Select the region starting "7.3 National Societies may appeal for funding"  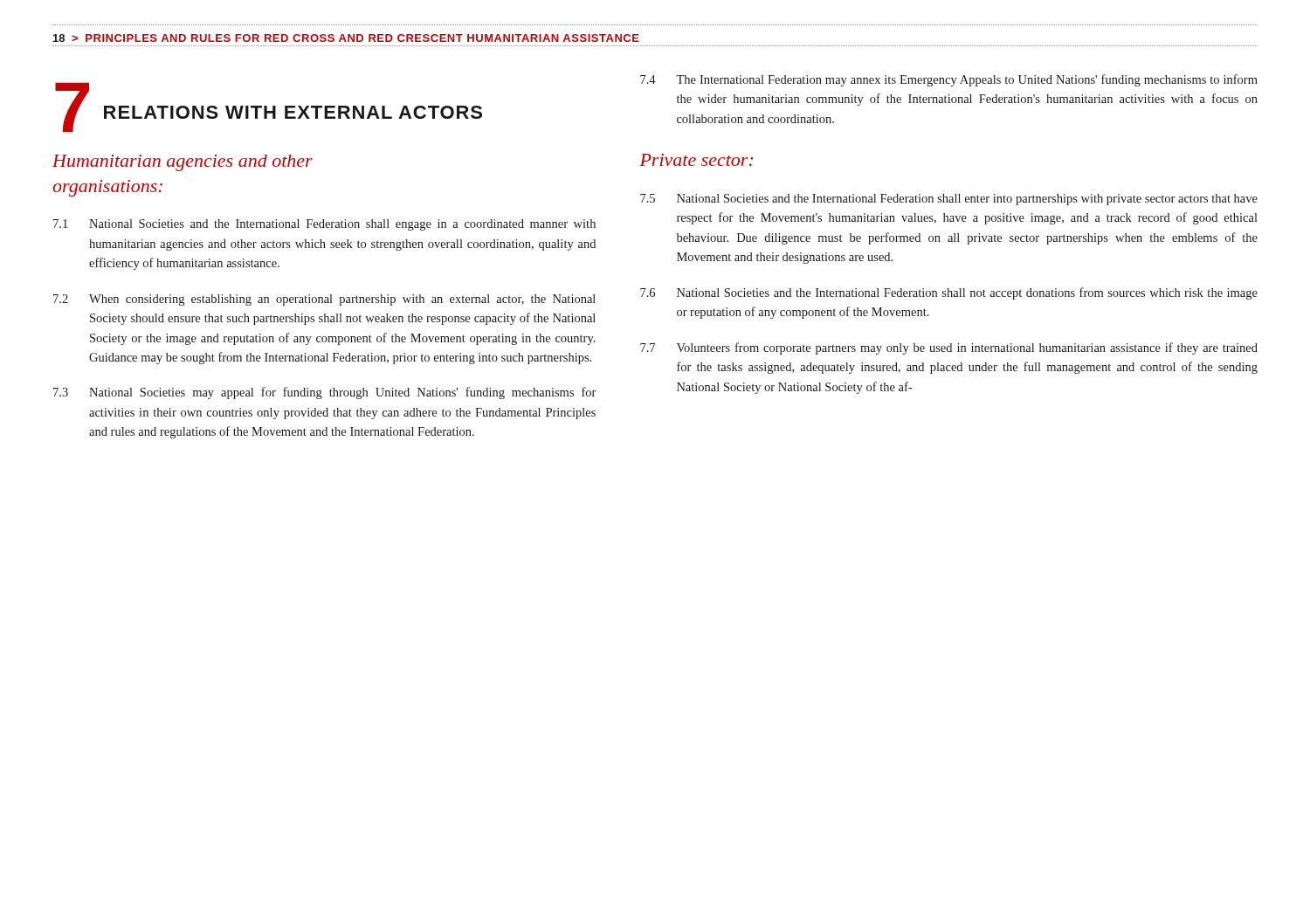coord(324,412)
